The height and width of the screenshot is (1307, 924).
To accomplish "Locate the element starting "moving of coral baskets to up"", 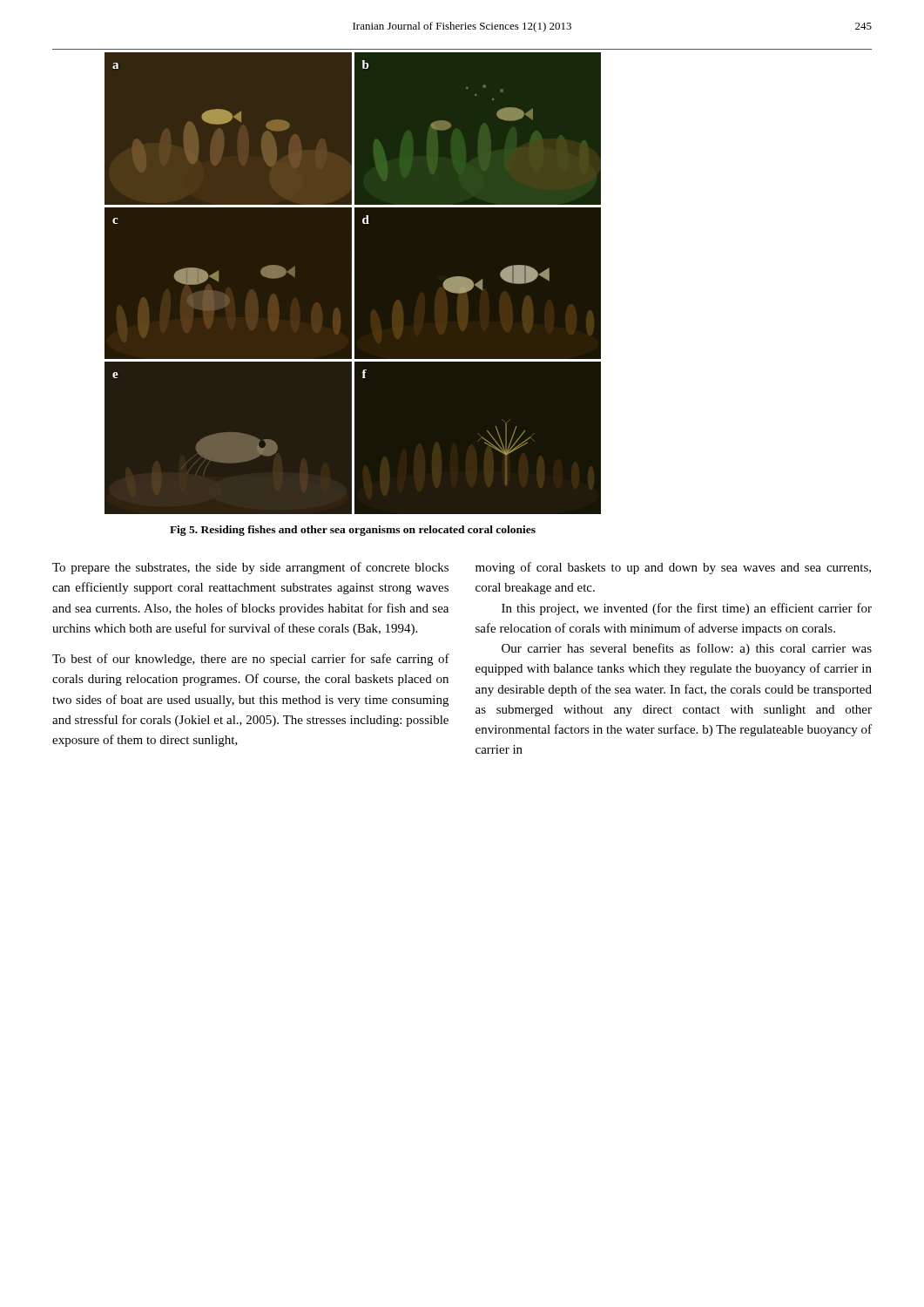I will 673,577.
